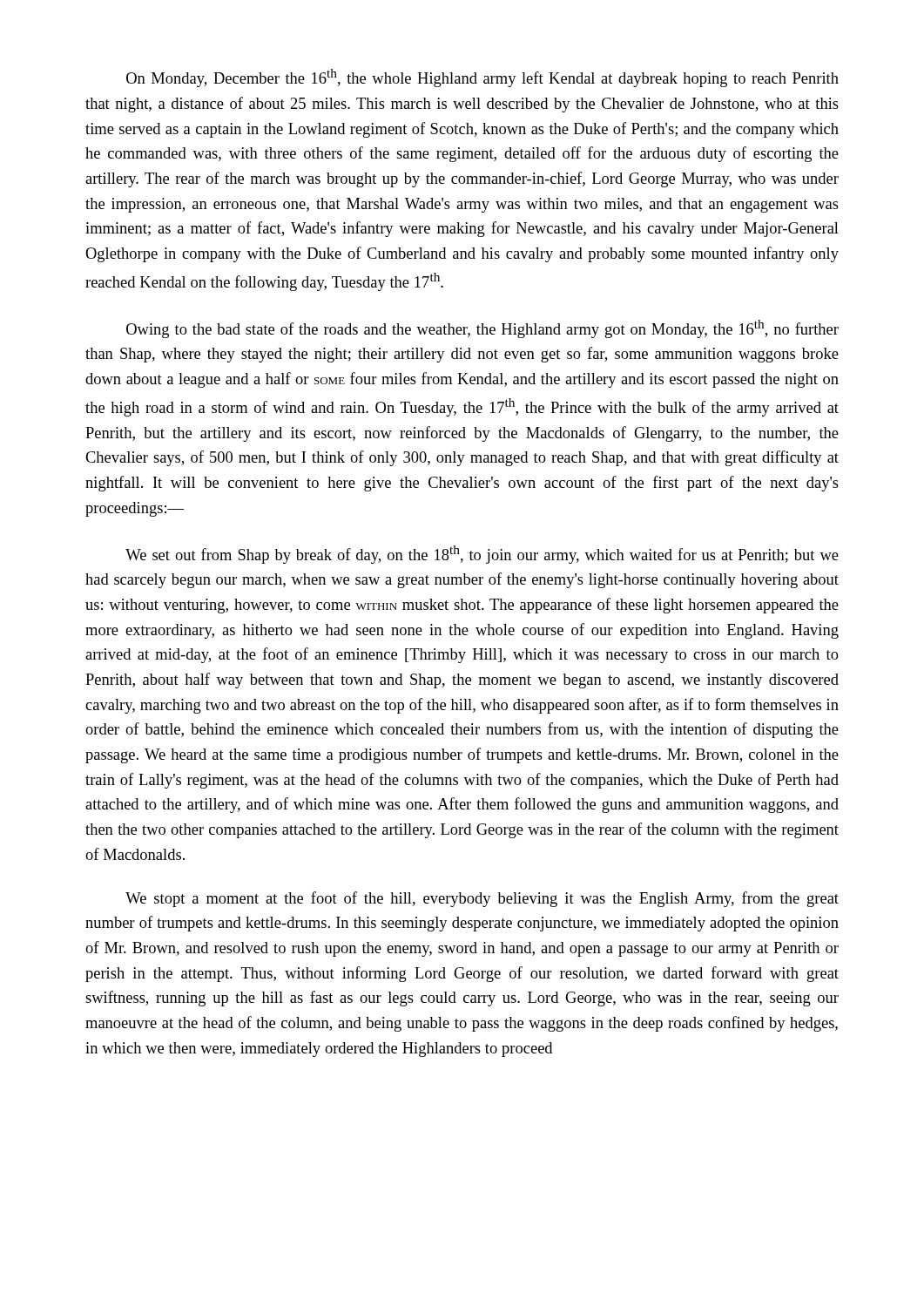Where is the passage that starts "We set out from"?
Viewport: 924px width, 1307px height.
[462, 702]
